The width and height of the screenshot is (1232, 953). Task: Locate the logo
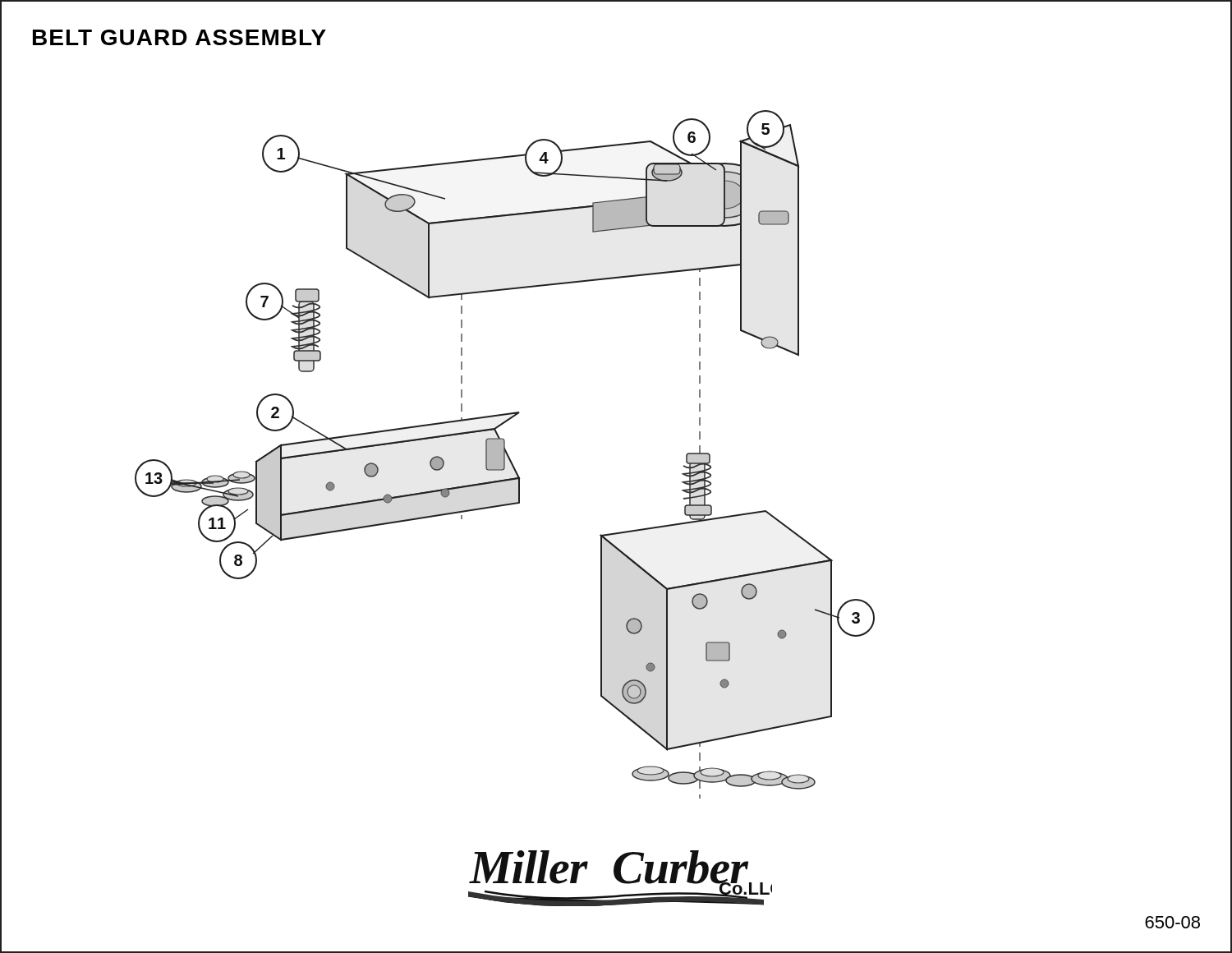(x=616, y=869)
